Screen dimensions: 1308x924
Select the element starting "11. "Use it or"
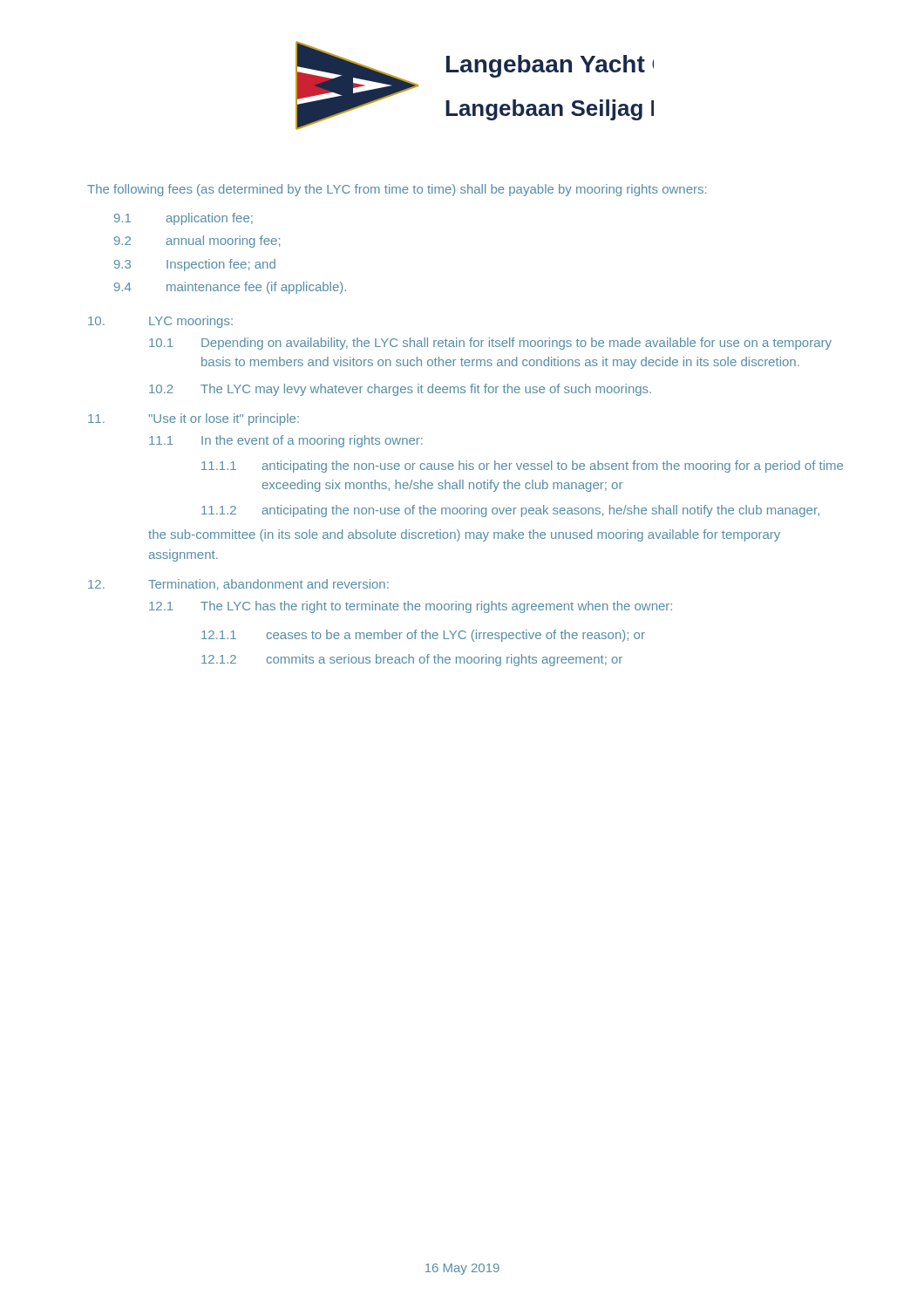[x=194, y=419]
